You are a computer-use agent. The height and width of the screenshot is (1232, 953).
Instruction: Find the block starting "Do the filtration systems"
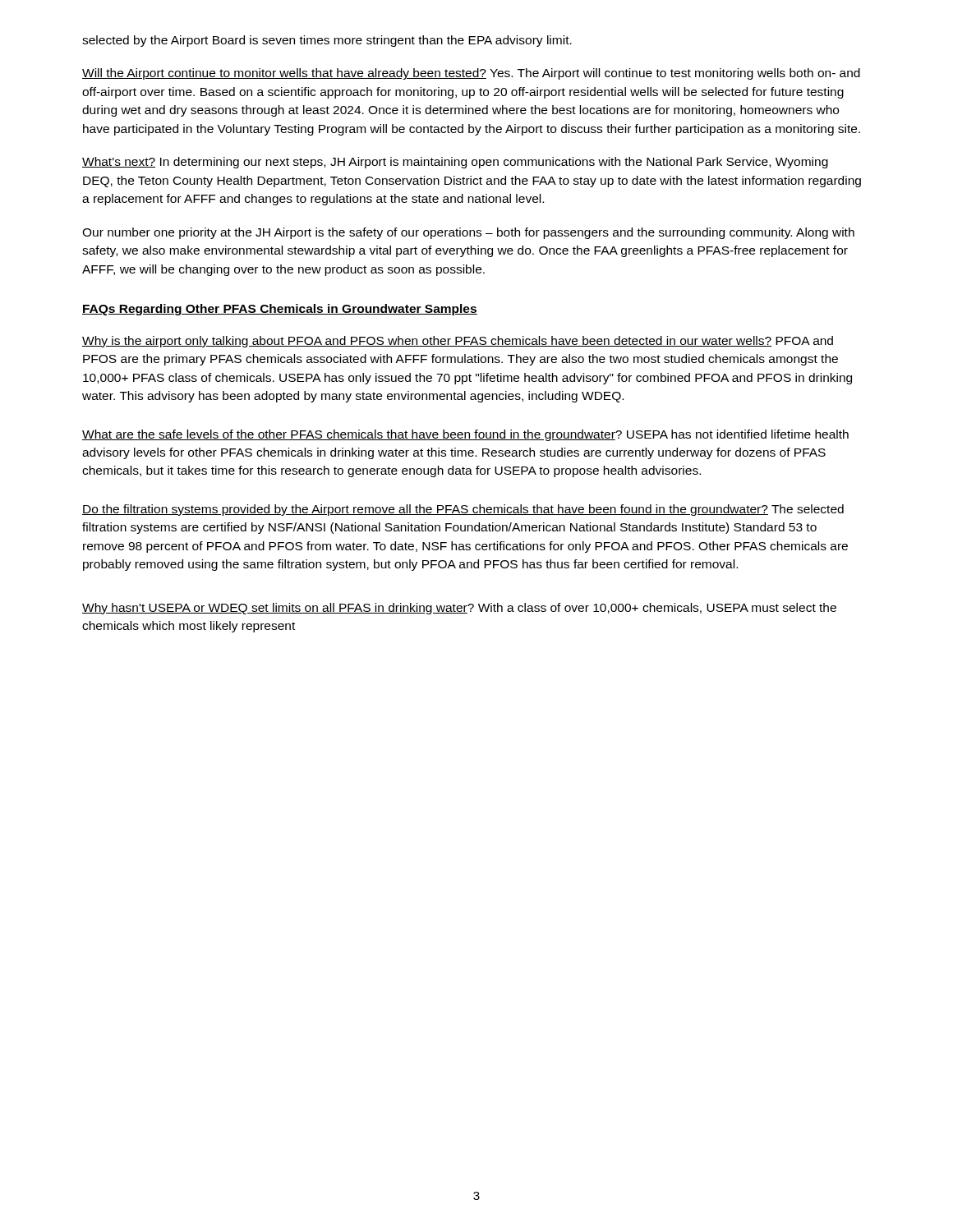pos(465,536)
